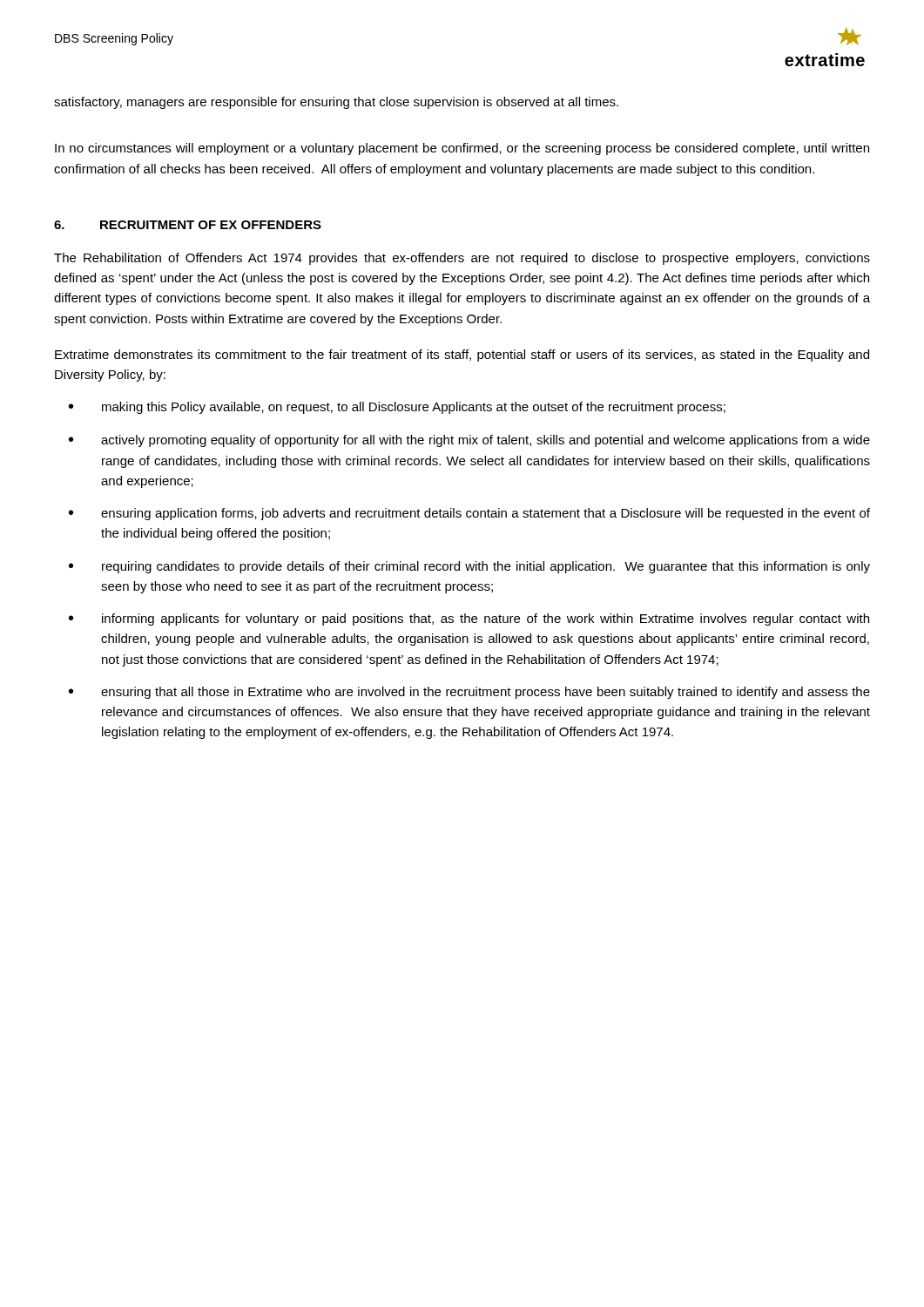Click the passage that begins "The Rehabilitation of Offenders Act 1974 provides"

point(462,288)
